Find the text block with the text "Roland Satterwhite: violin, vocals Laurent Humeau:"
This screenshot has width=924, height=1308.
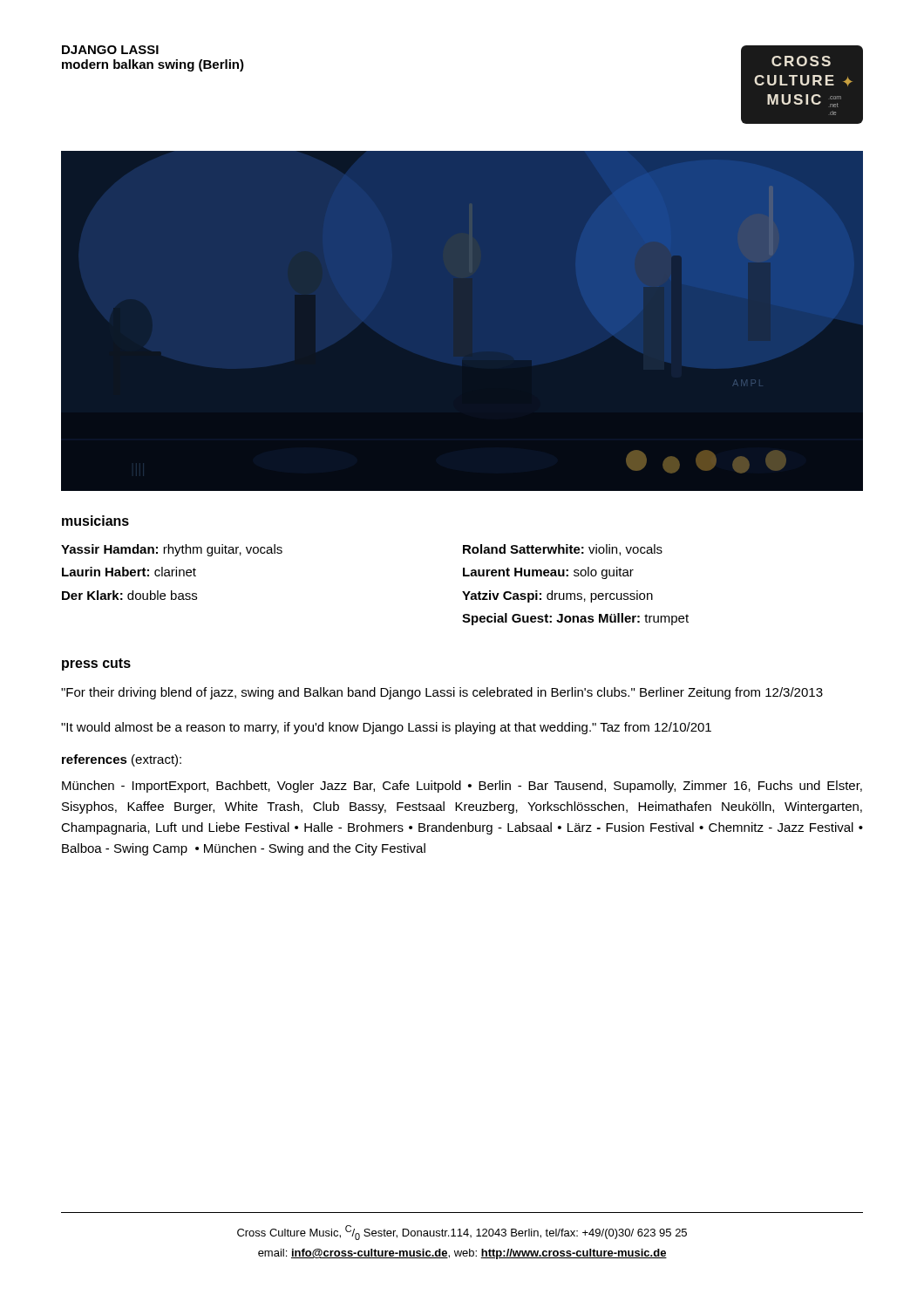point(575,583)
